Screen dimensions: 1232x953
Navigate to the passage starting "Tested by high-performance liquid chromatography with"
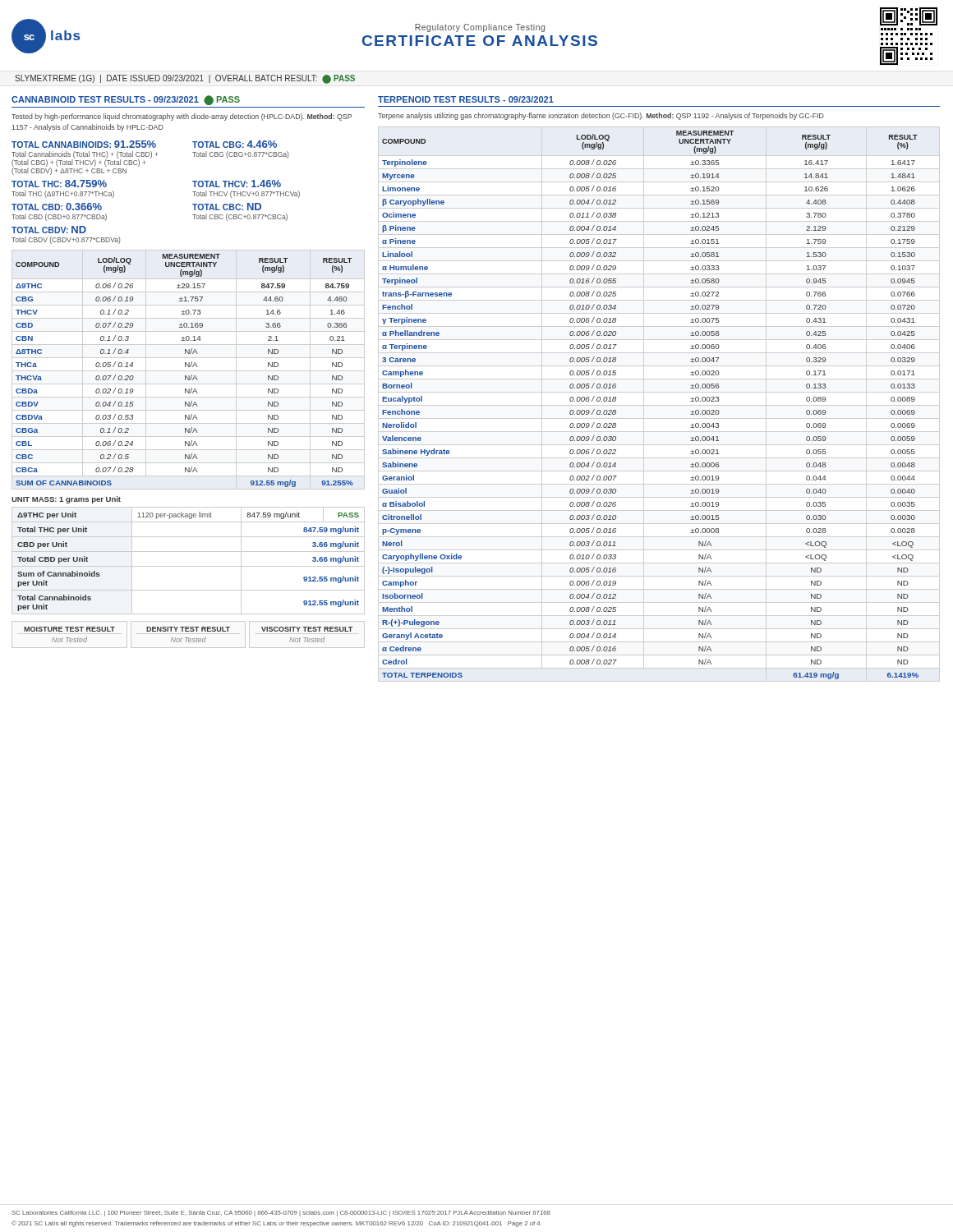coord(182,122)
